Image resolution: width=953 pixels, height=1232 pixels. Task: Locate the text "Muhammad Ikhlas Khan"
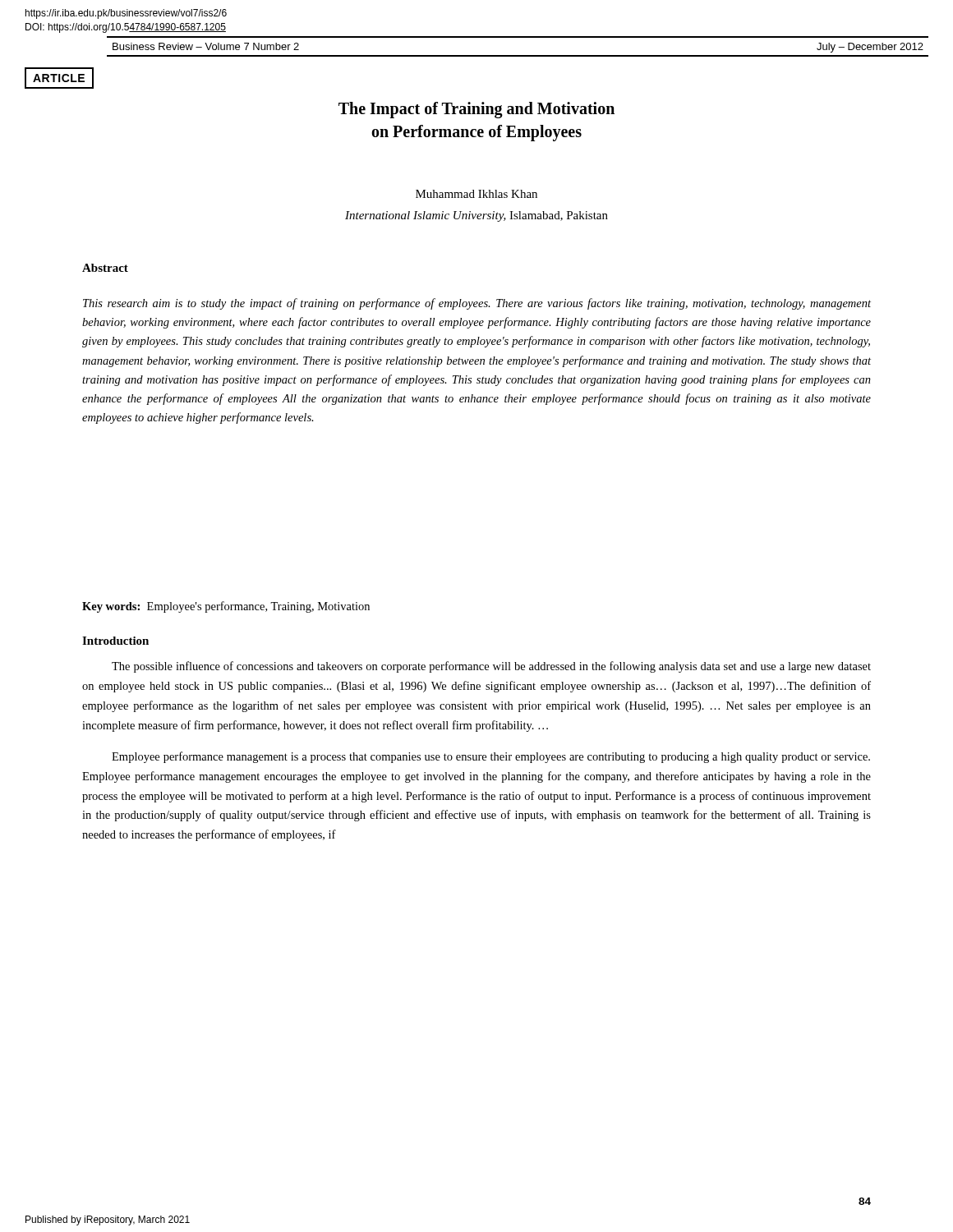476,194
